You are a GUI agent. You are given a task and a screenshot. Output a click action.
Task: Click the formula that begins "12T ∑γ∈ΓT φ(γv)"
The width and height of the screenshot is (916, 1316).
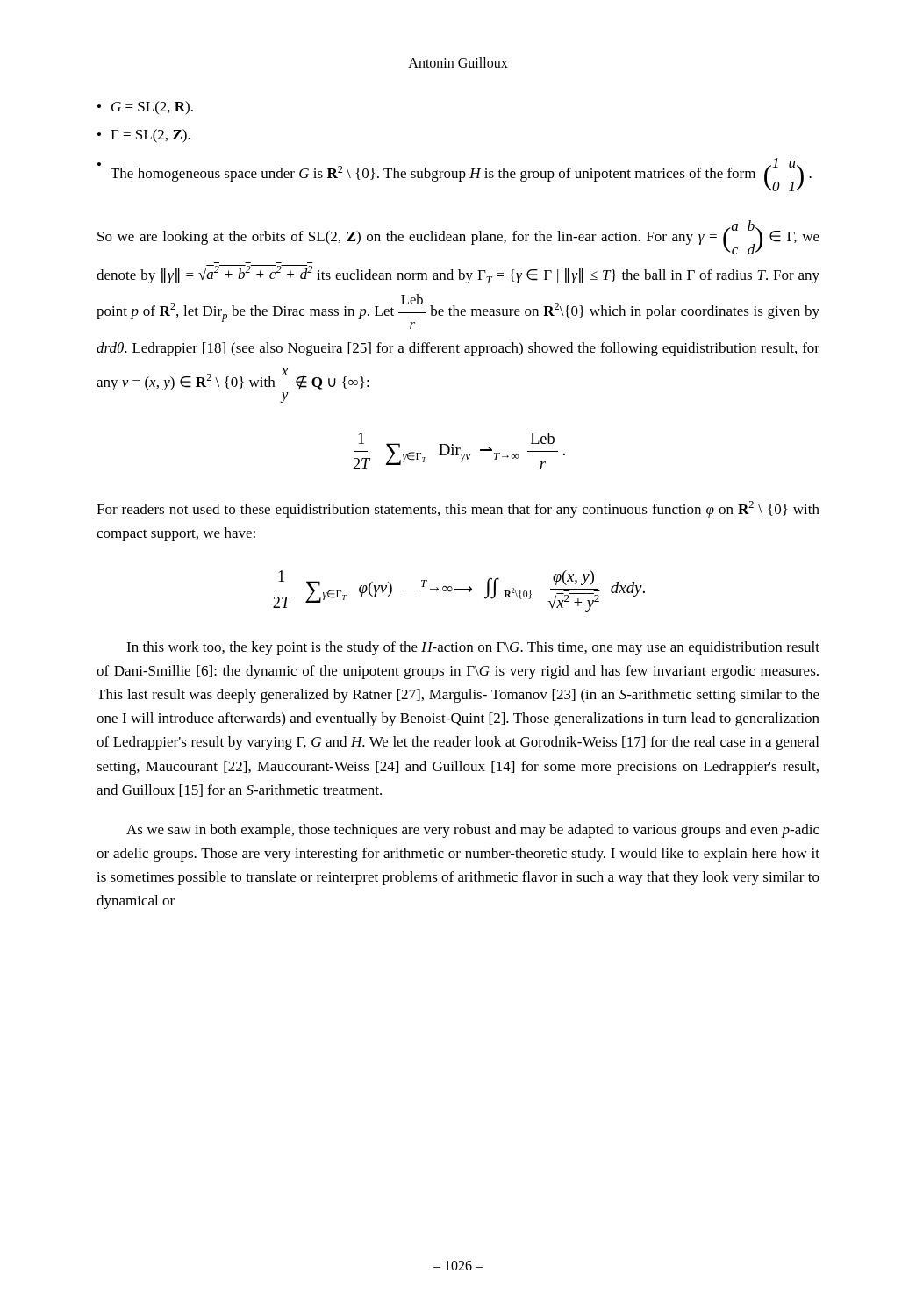click(x=458, y=590)
